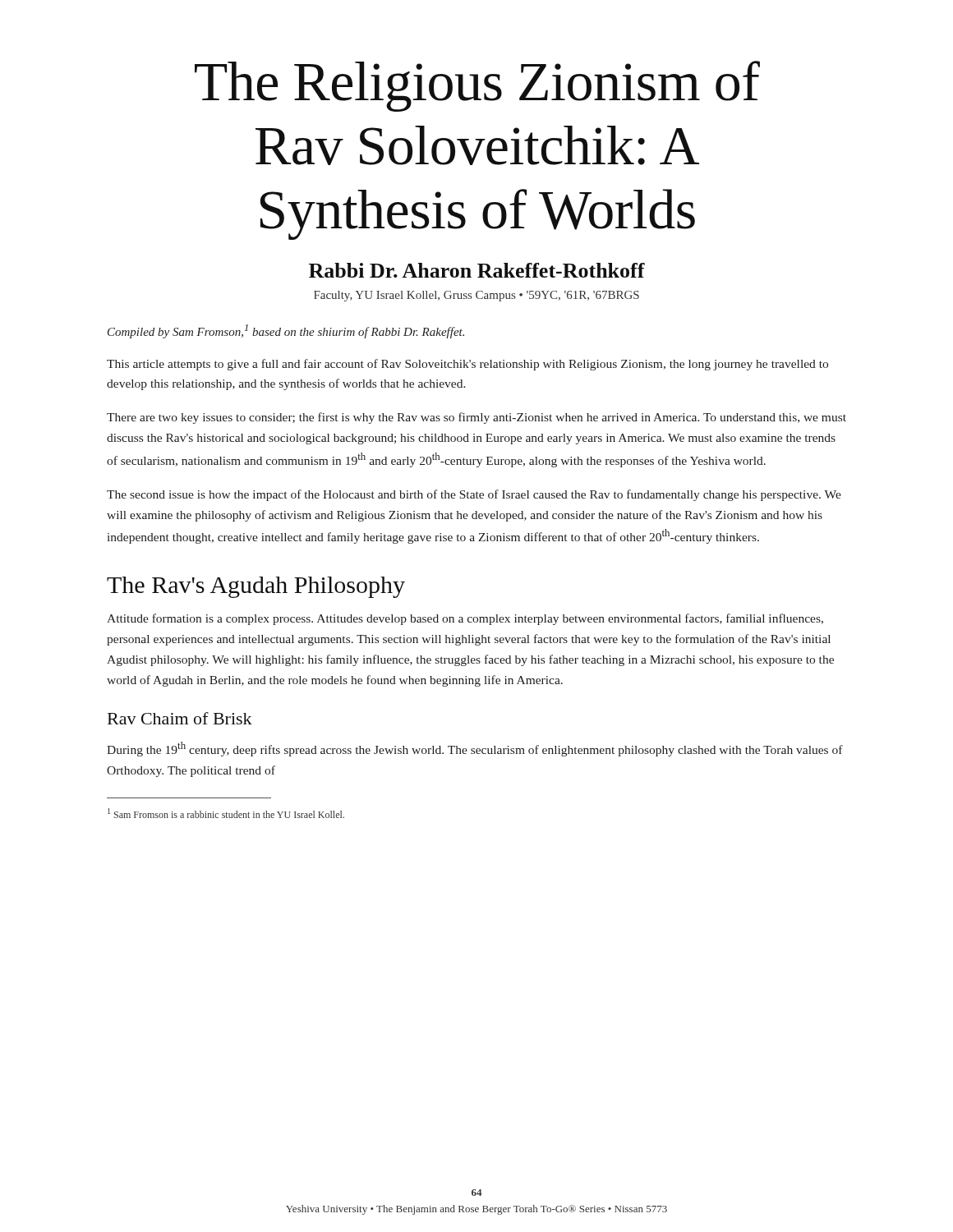Point to the element starting "The second issue is"
The width and height of the screenshot is (953, 1232).
click(x=474, y=515)
